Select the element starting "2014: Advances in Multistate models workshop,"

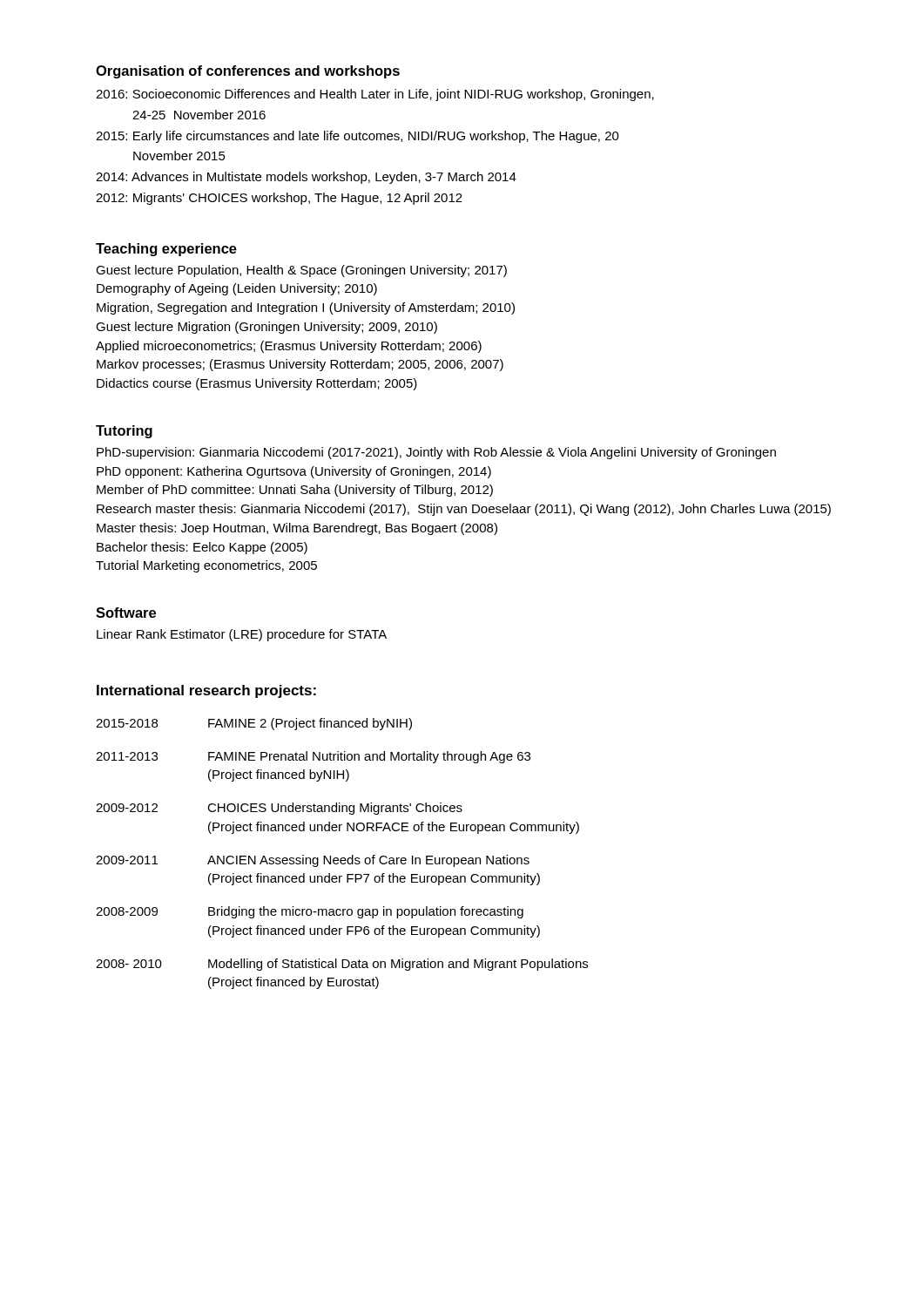coord(306,176)
